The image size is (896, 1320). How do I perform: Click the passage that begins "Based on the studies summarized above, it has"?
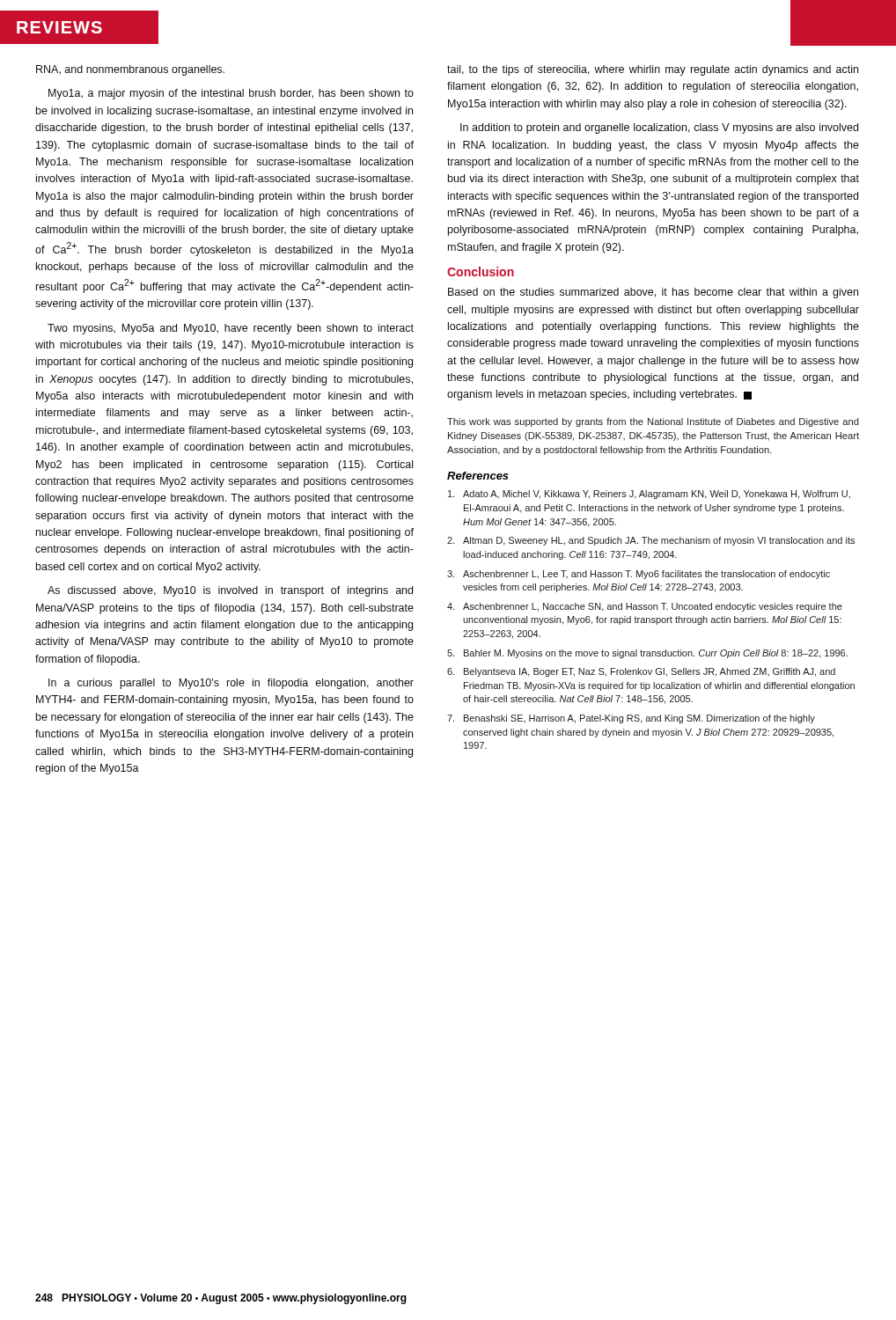pyautogui.click(x=653, y=344)
